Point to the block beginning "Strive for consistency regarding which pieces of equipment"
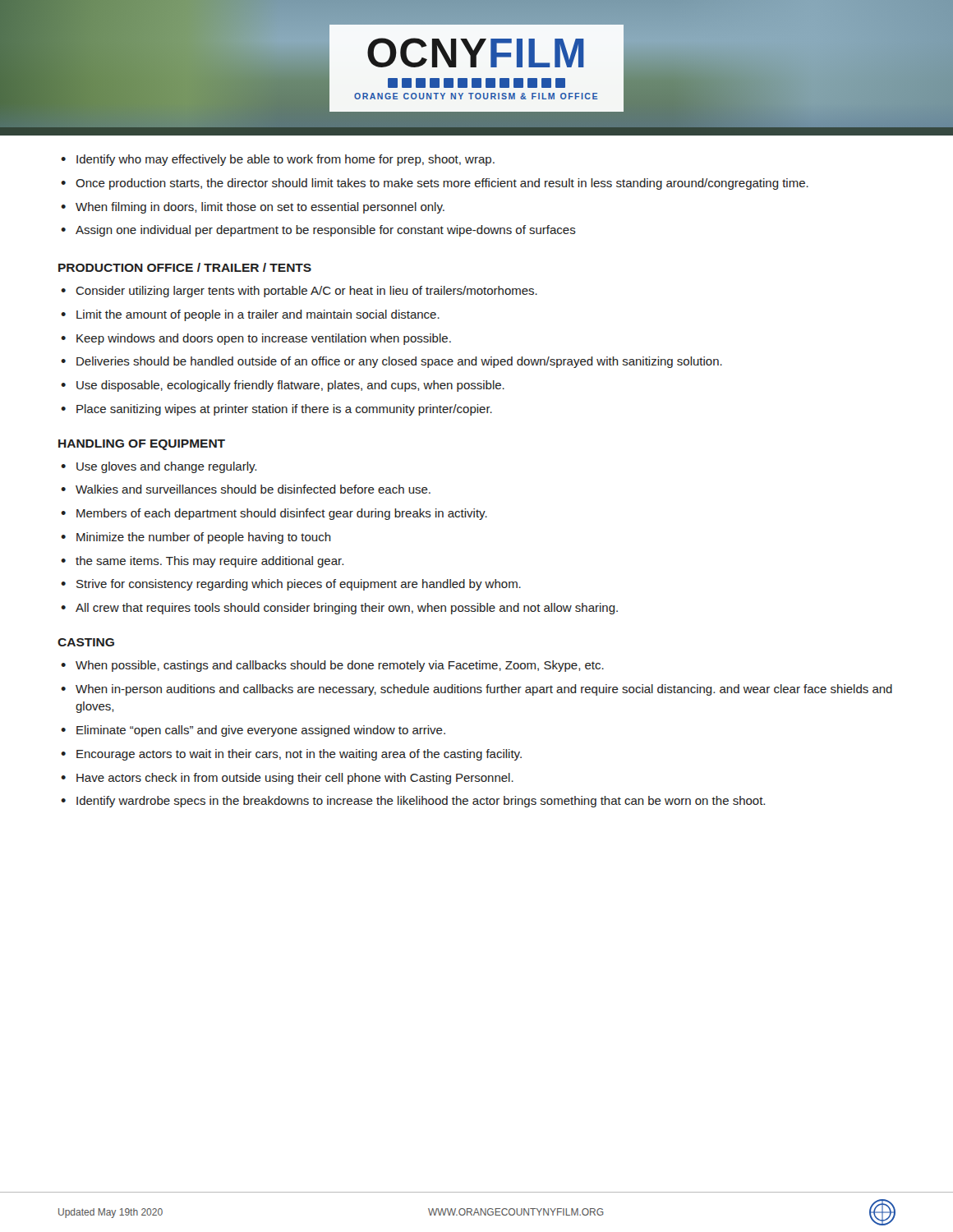Image resolution: width=953 pixels, height=1232 pixels. (x=299, y=584)
